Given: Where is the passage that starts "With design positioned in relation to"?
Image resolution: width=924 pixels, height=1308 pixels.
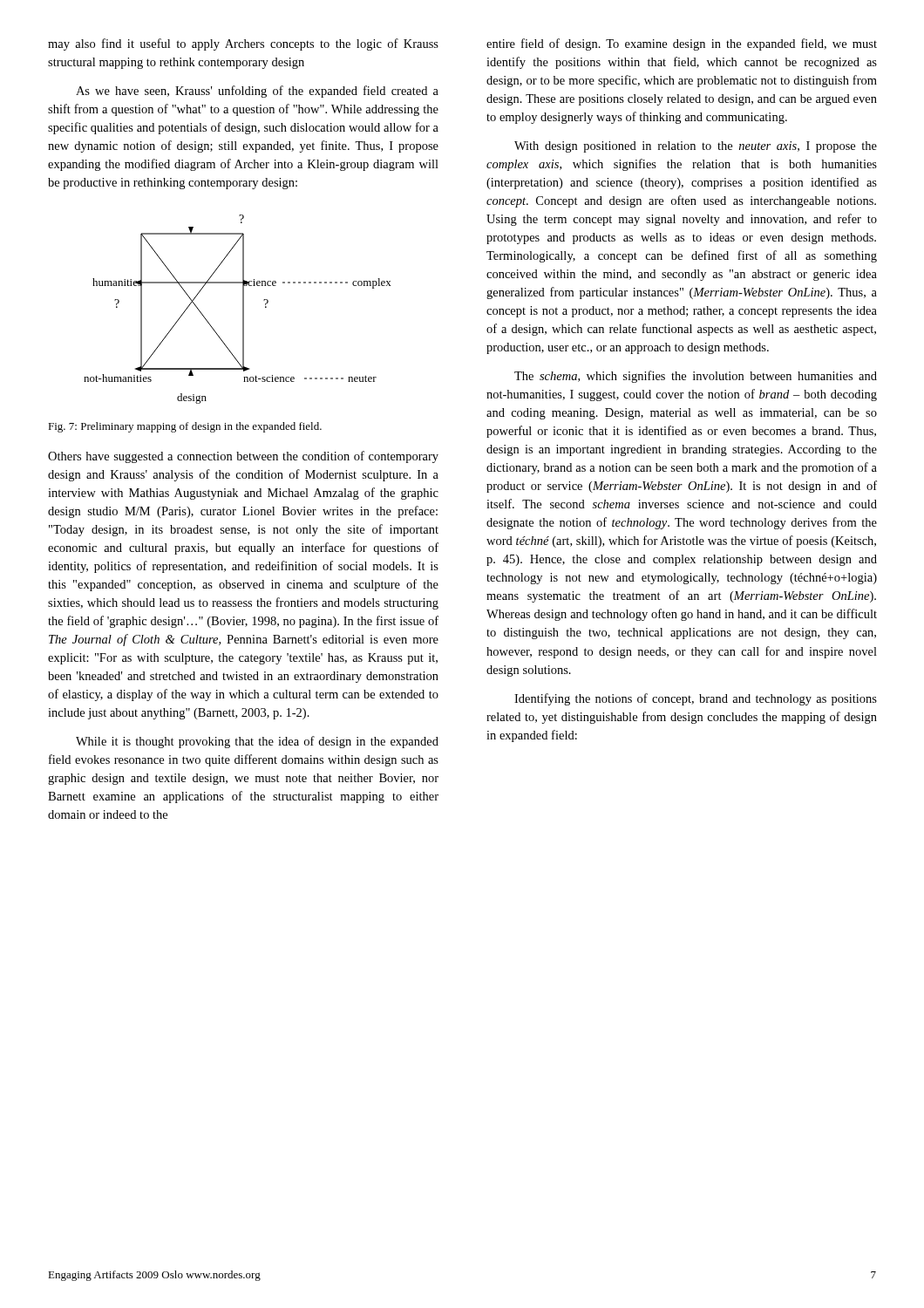Looking at the screenshot, I should tap(682, 247).
